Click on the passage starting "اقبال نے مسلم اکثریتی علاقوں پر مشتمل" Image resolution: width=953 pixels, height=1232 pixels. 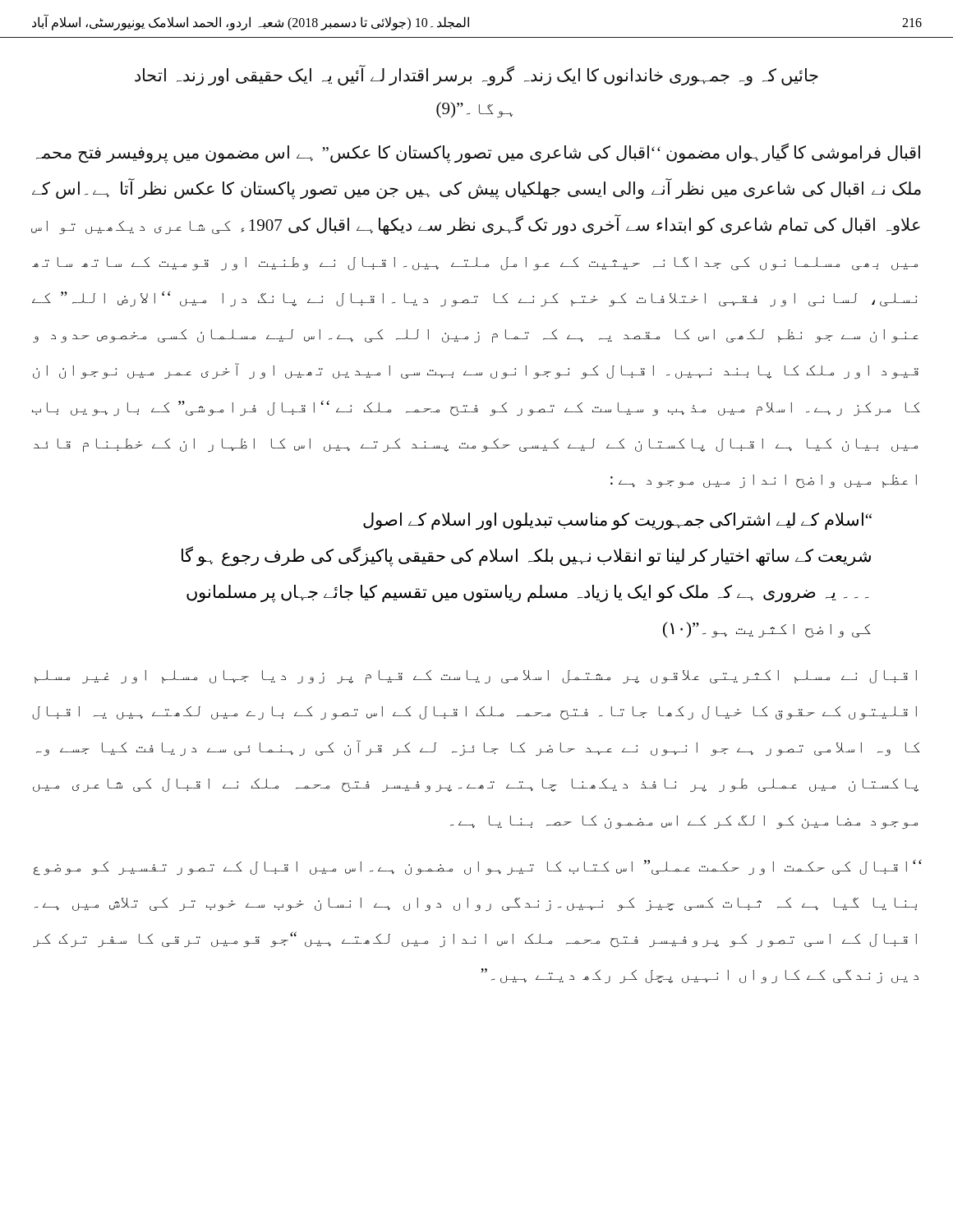click(x=476, y=747)
